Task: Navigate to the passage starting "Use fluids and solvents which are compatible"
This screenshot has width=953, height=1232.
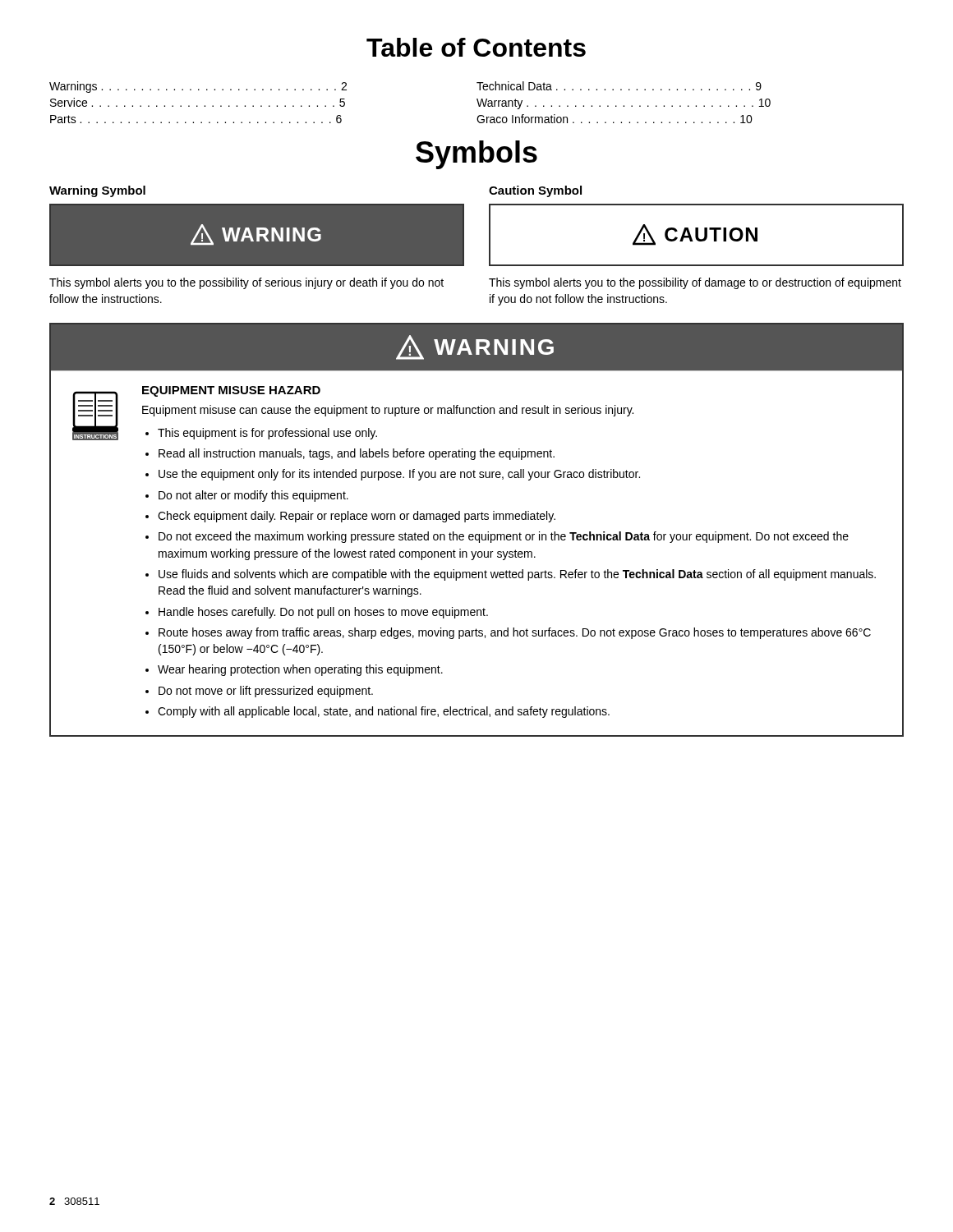Action: pyautogui.click(x=517, y=582)
